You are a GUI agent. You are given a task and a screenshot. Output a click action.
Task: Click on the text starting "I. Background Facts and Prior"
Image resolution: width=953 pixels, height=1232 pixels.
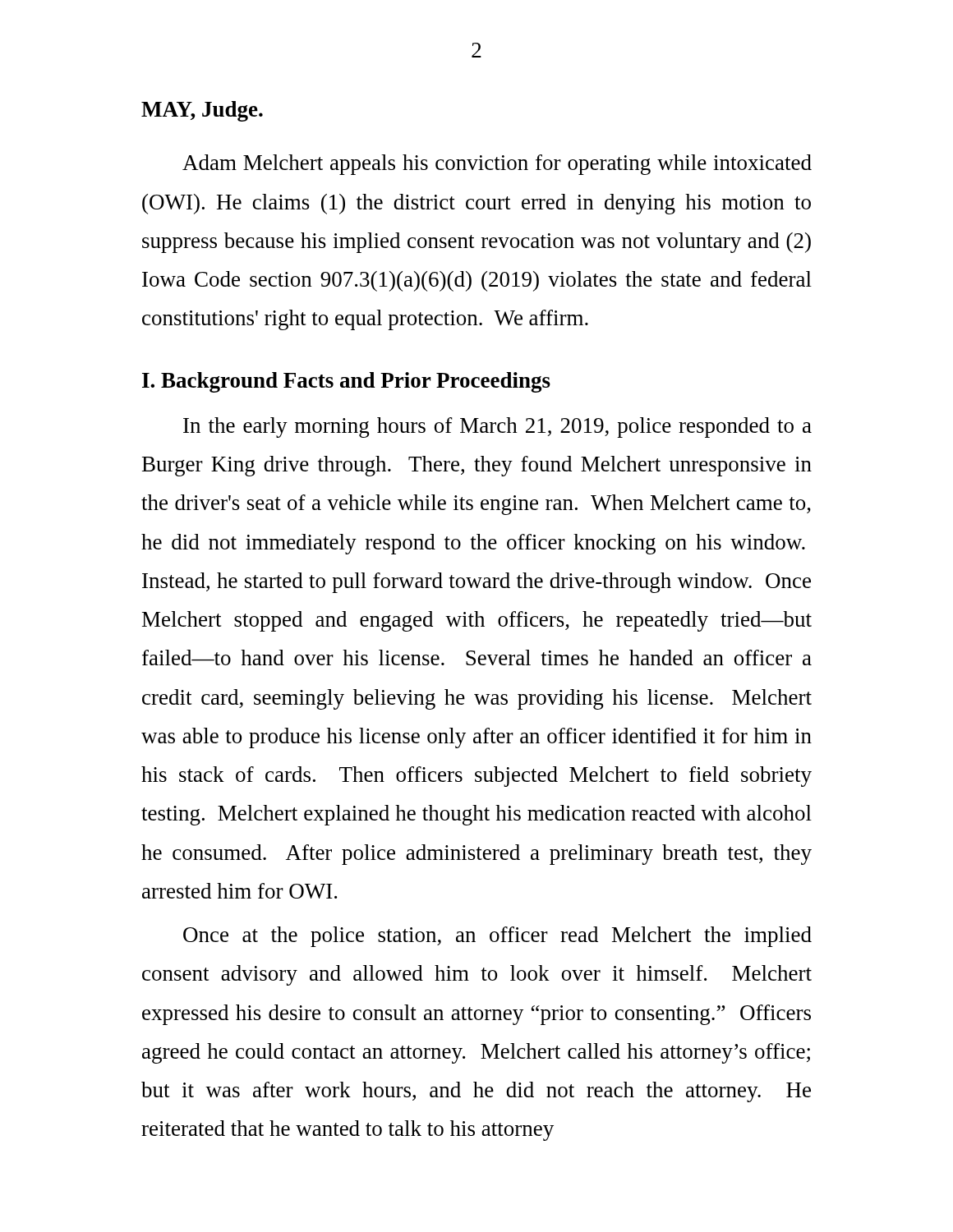point(346,380)
